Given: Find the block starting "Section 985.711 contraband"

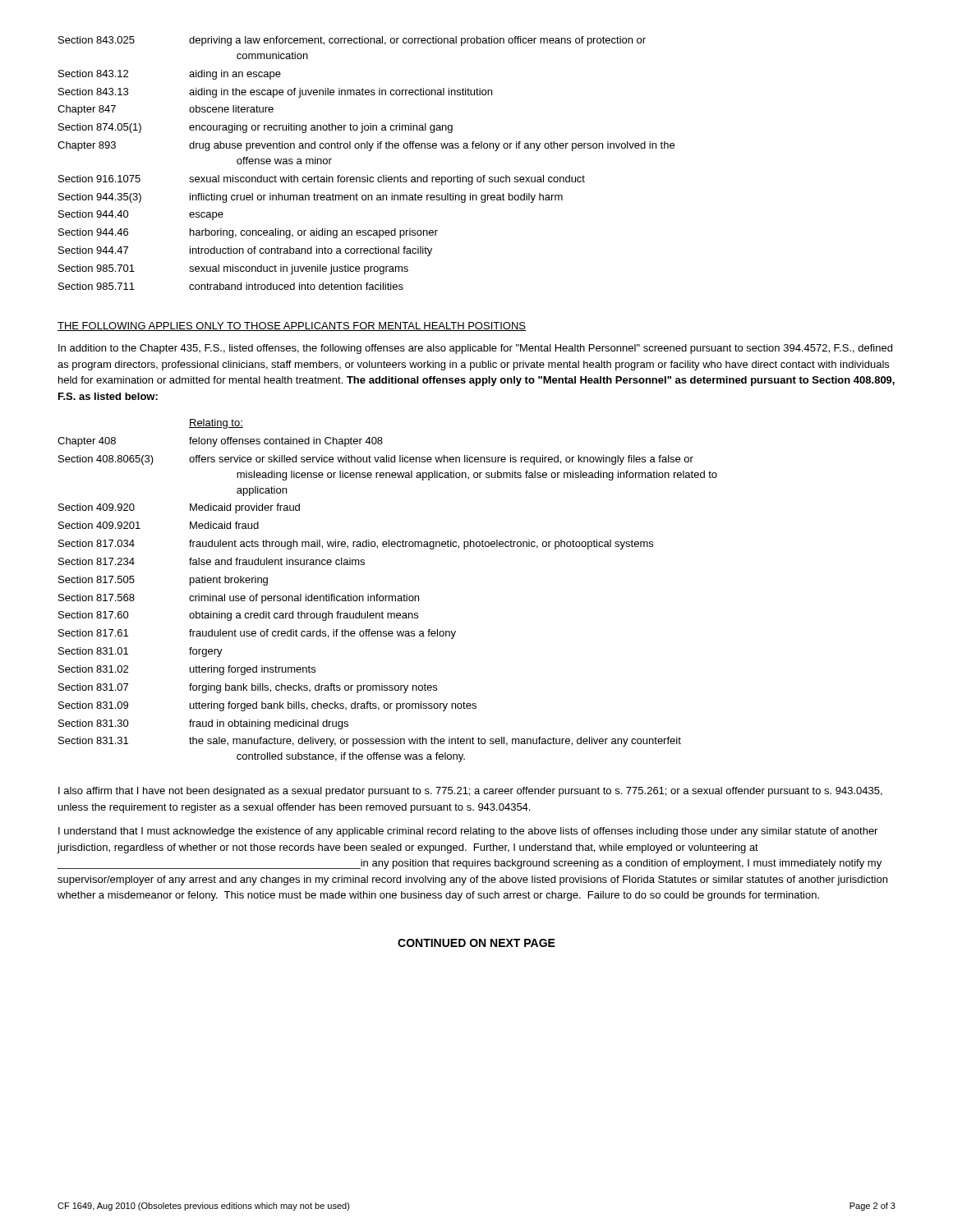Looking at the screenshot, I should click(x=231, y=286).
